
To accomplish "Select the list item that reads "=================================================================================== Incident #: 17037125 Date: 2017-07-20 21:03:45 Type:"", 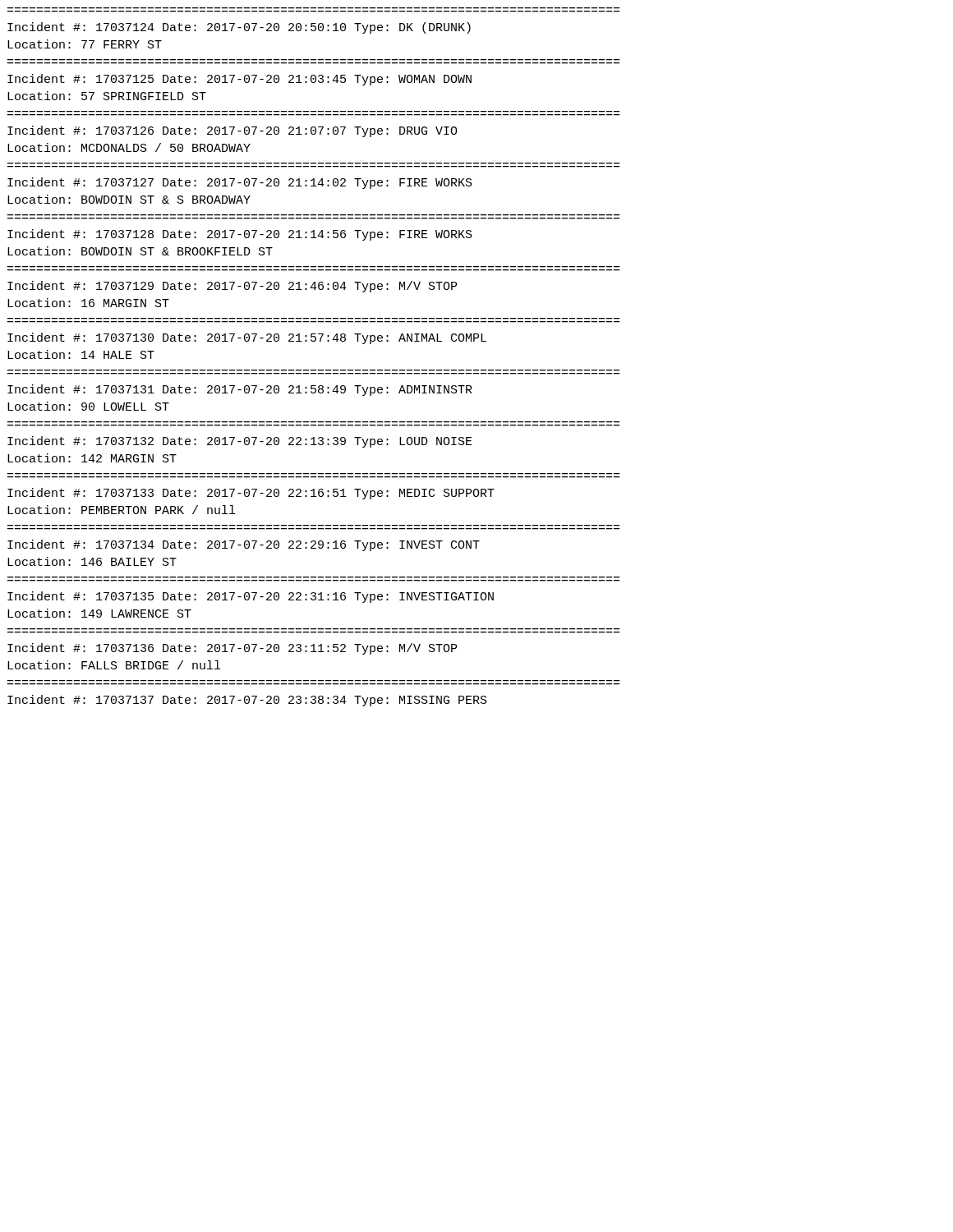I will [x=476, y=81].
